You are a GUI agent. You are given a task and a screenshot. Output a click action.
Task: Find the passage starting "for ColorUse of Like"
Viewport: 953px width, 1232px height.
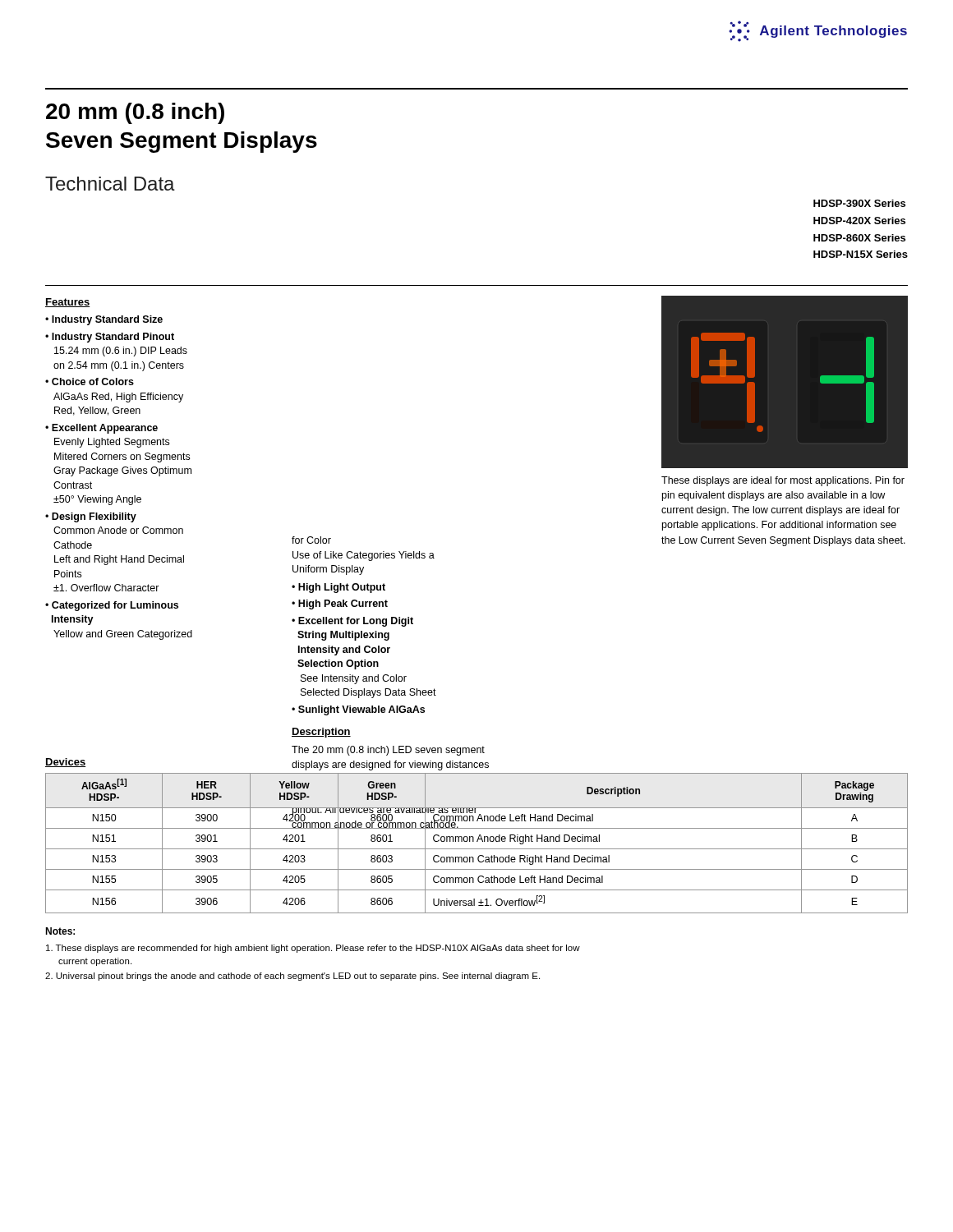point(394,555)
